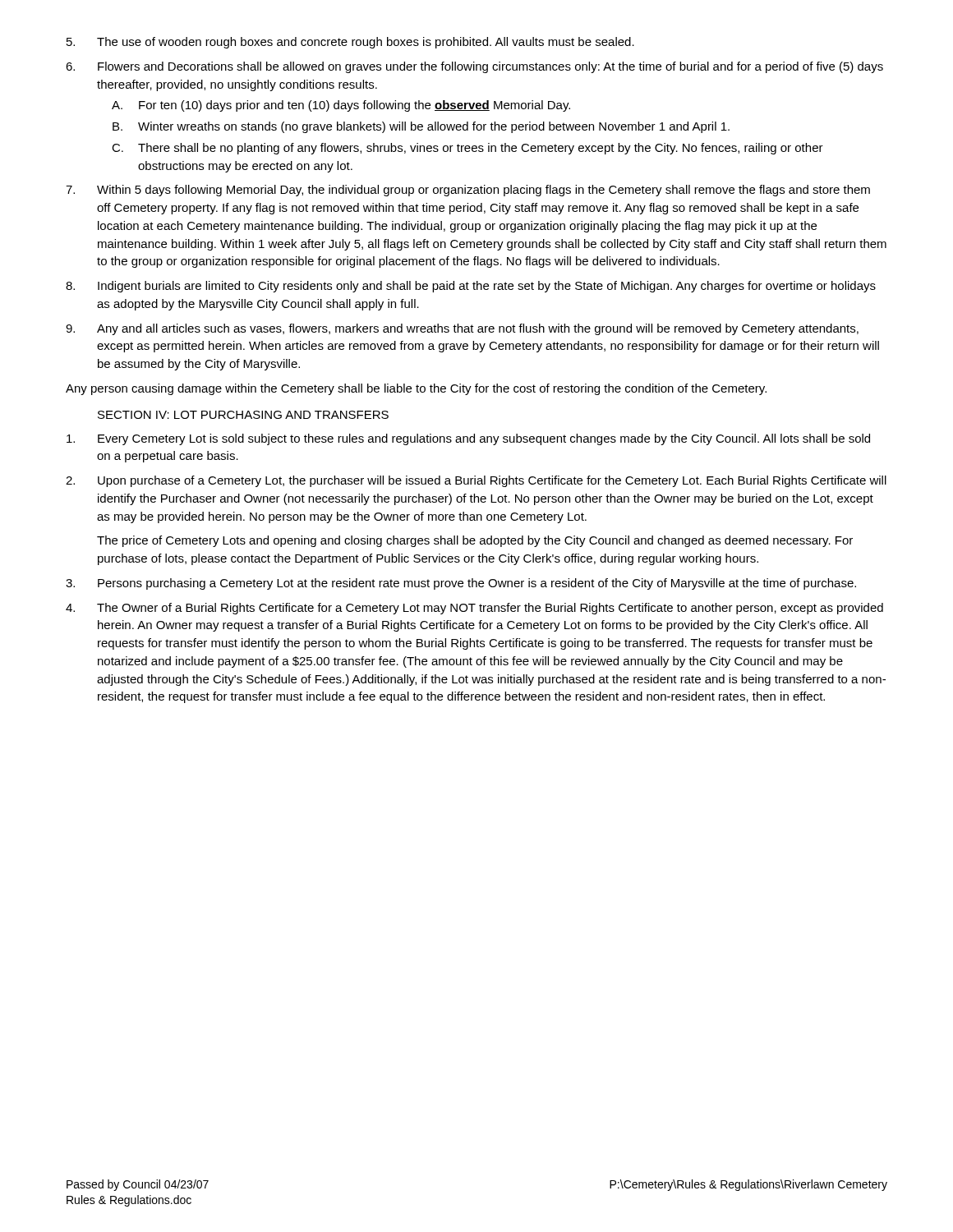Click on the list item that says "5. The use of"
The height and width of the screenshot is (1232, 953).
click(476, 42)
